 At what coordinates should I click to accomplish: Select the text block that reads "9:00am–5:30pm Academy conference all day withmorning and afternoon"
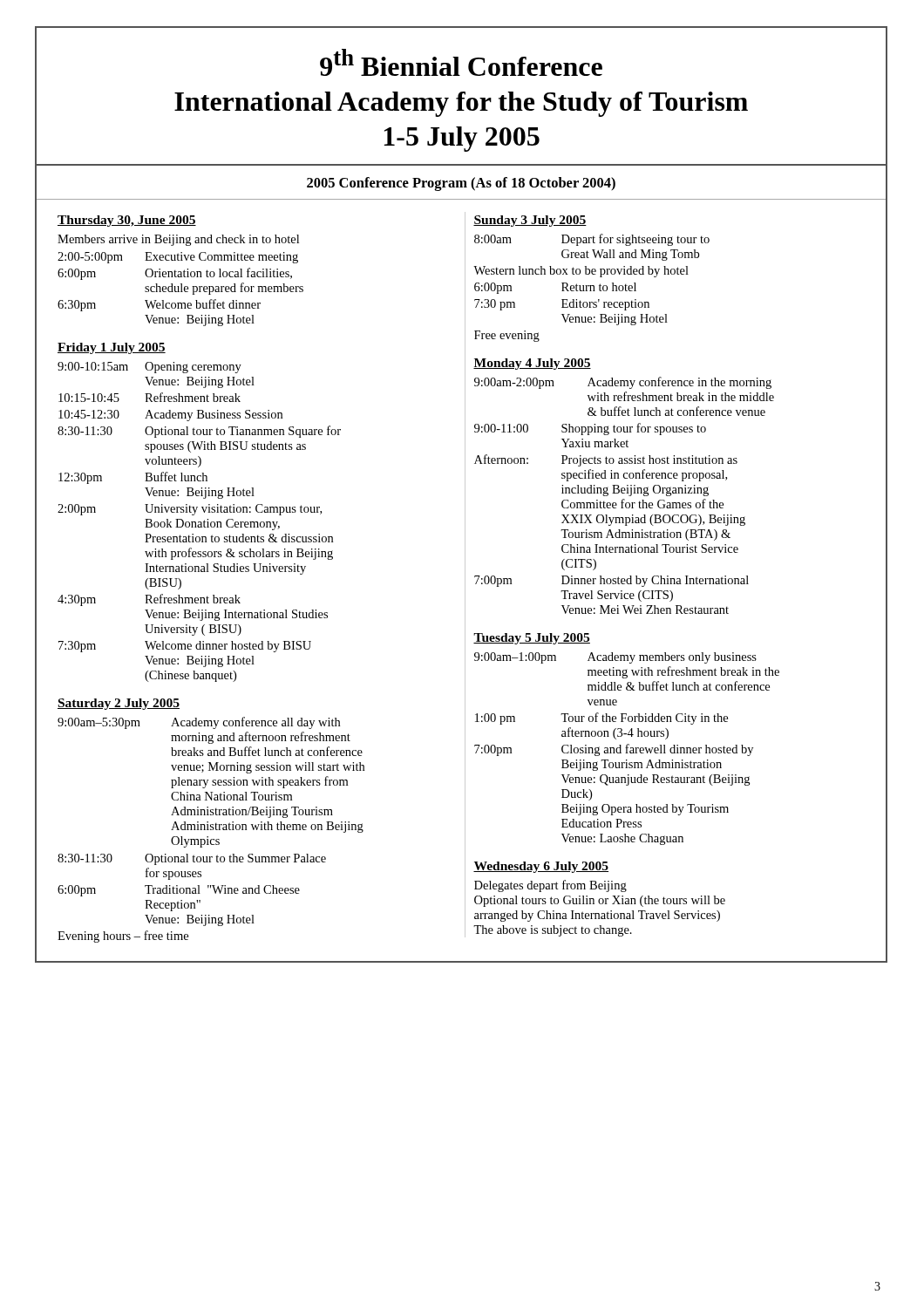pyautogui.click(x=211, y=781)
